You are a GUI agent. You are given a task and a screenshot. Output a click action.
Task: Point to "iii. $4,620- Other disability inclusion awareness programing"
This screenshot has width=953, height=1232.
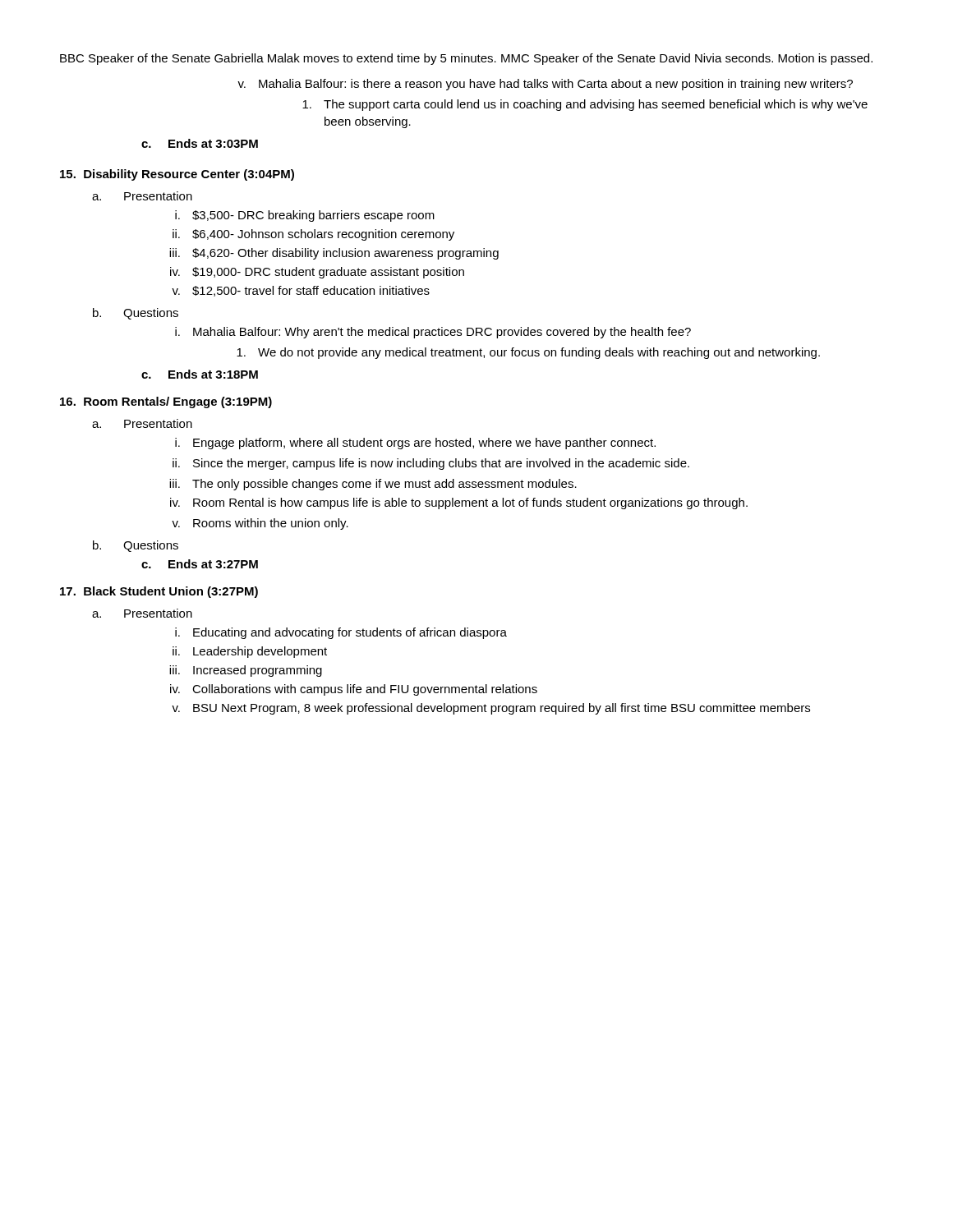click(320, 253)
